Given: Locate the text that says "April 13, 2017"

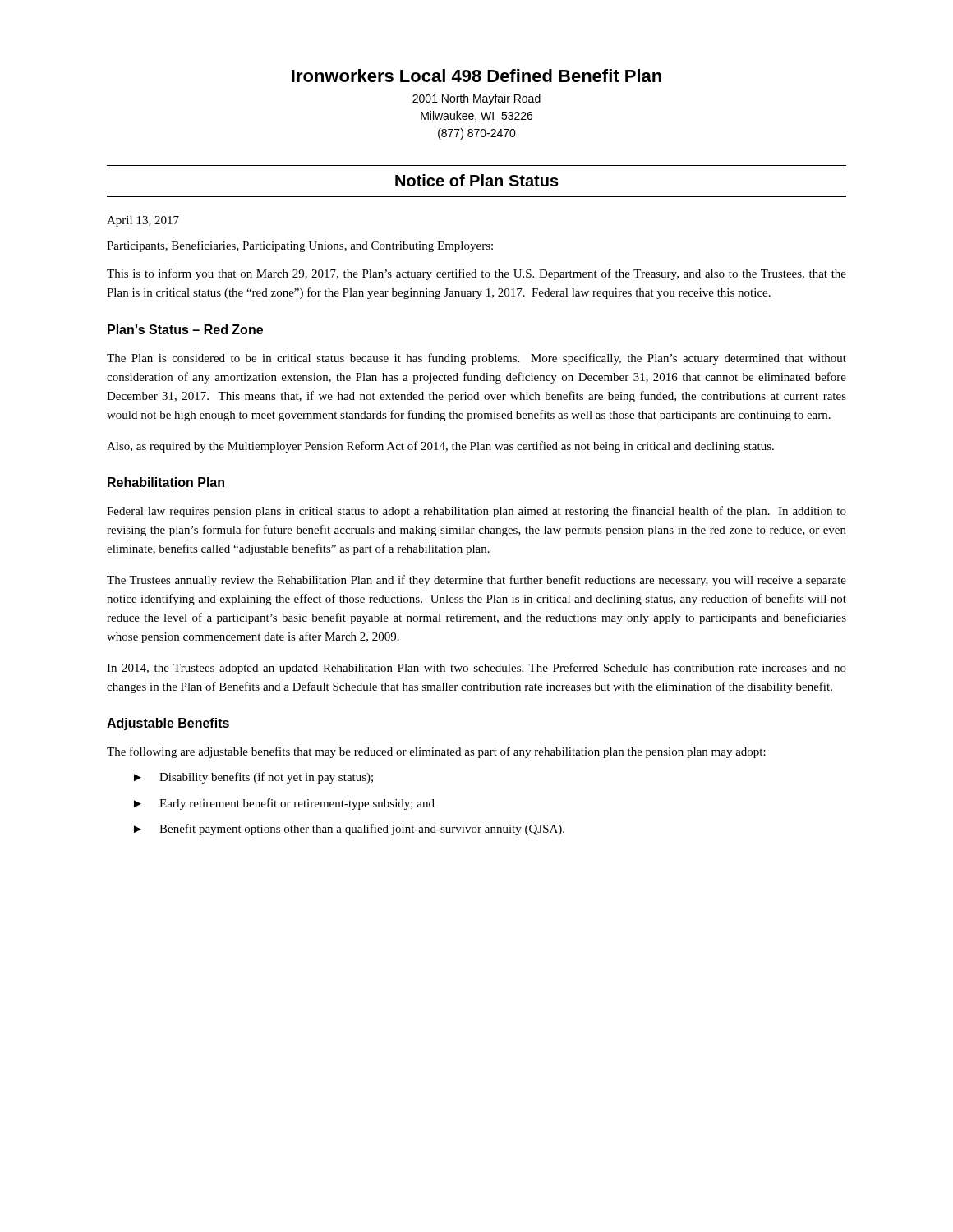Looking at the screenshot, I should click(x=143, y=220).
